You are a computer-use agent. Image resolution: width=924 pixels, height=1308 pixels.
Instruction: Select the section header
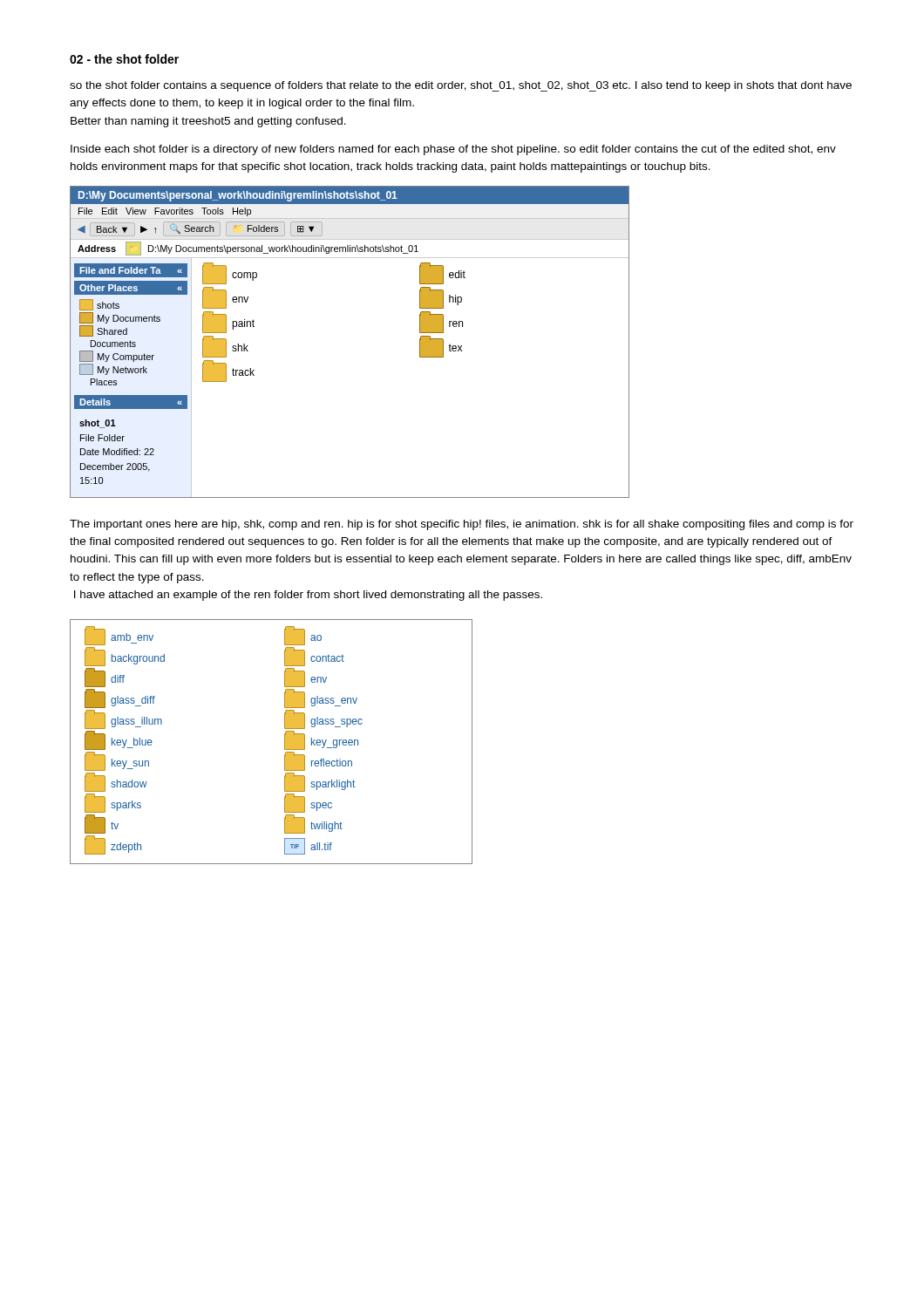[x=124, y=59]
